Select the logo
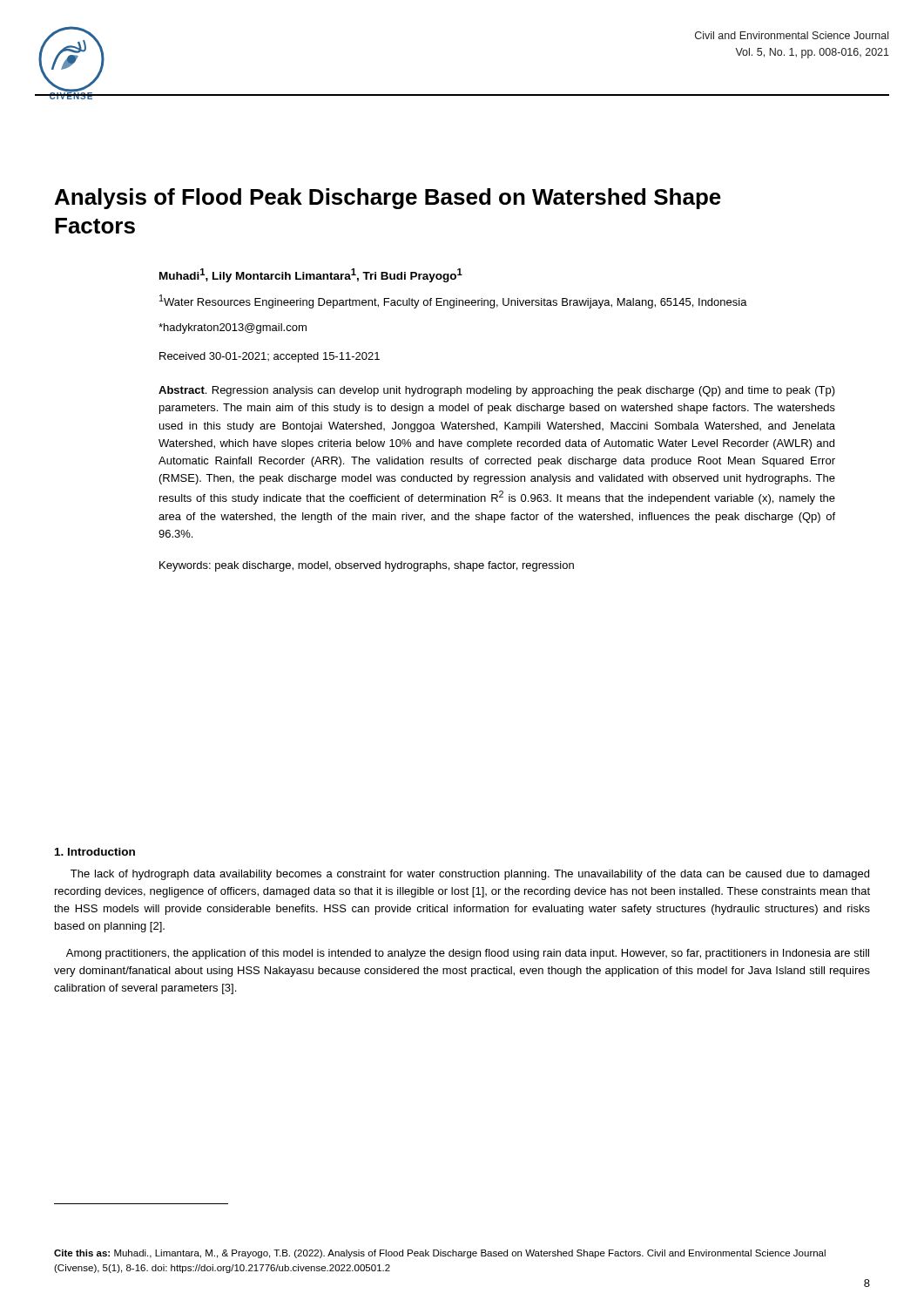 (x=74, y=64)
